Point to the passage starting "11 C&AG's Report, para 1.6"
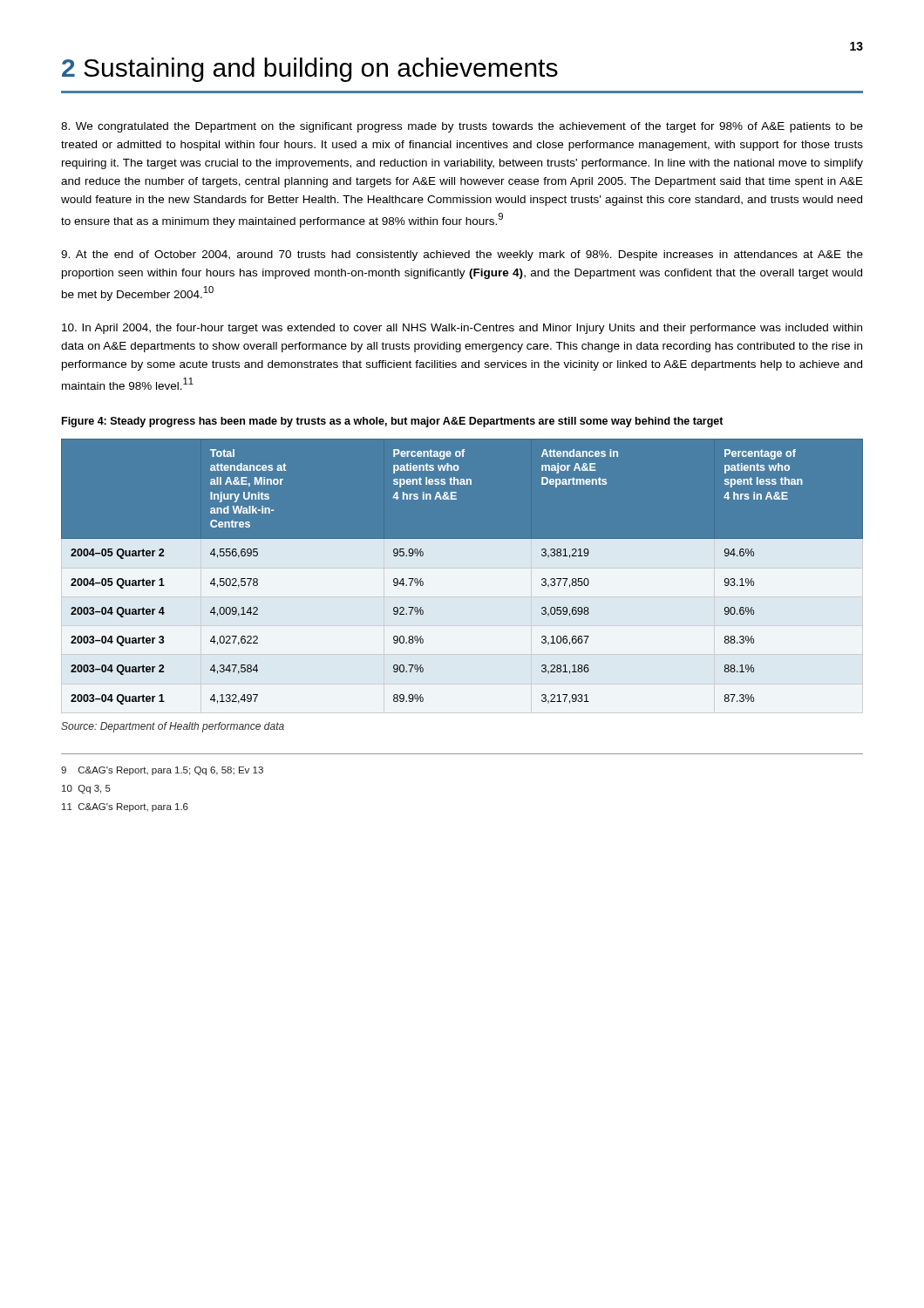The width and height of the screenshot is (924, 1308). [125, 807]
